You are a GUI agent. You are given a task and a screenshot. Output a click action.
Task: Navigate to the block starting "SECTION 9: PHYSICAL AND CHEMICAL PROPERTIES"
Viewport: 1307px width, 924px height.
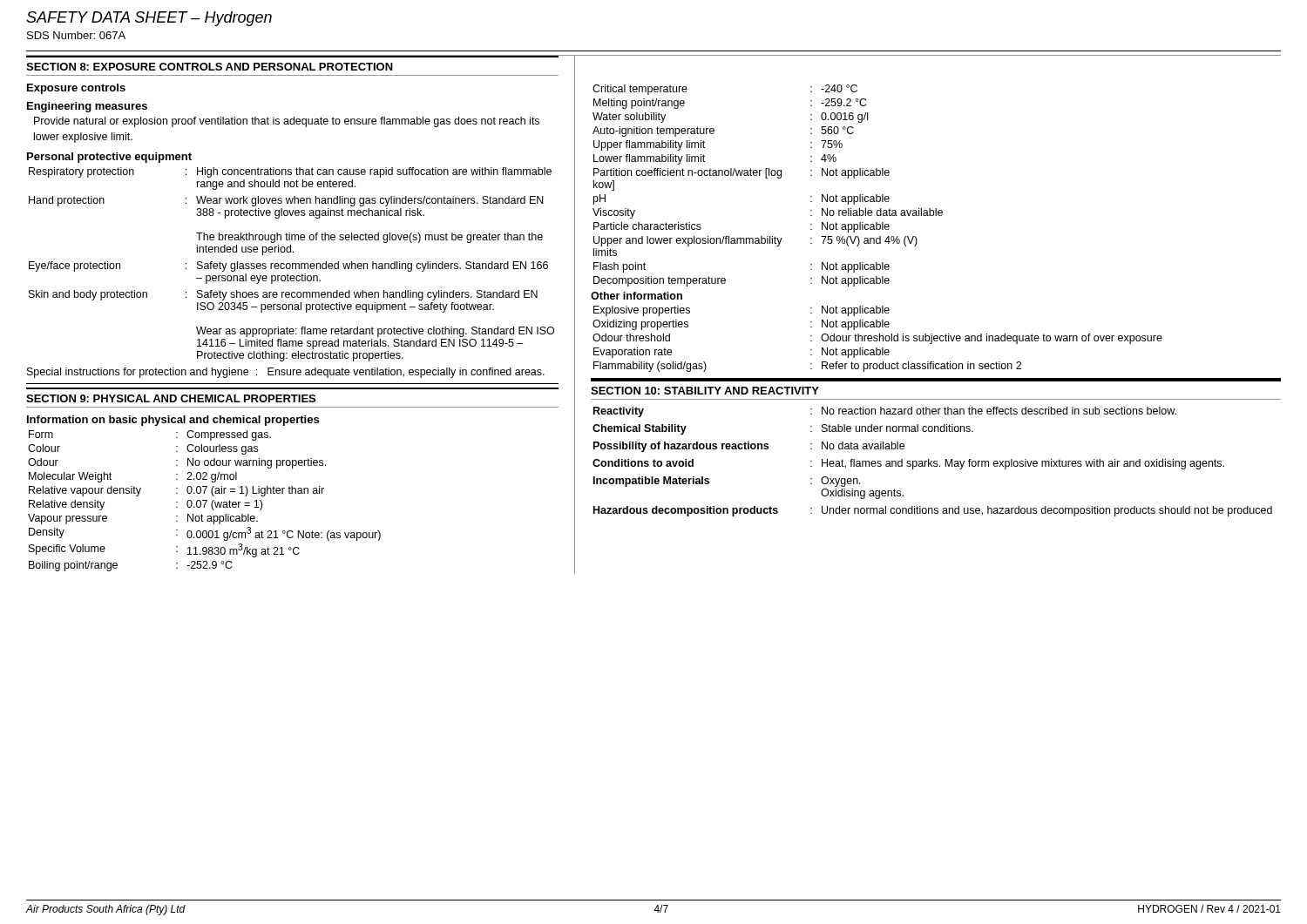coord(292,398)
